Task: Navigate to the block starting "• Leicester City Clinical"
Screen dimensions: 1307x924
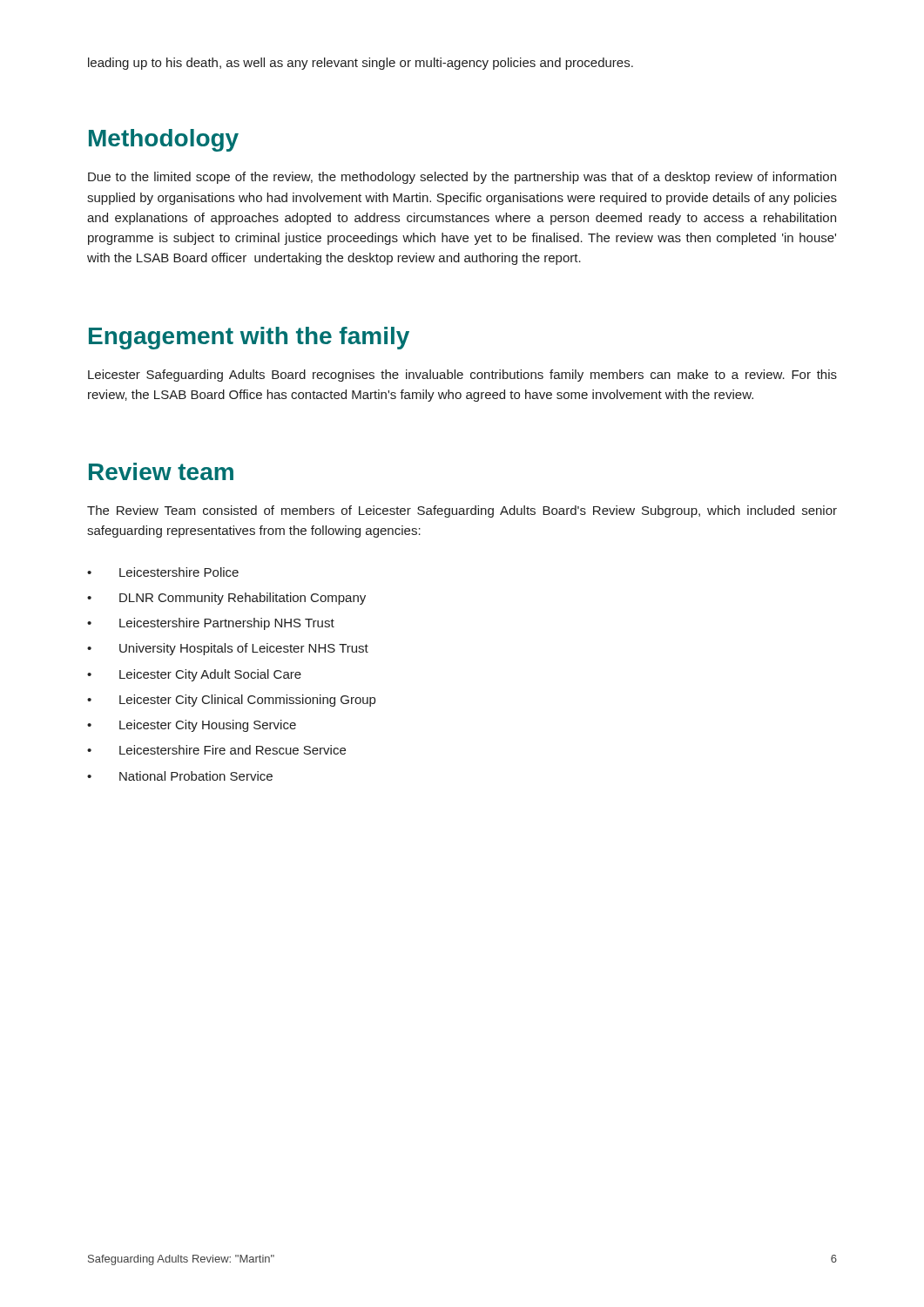Action: point(232,699)
